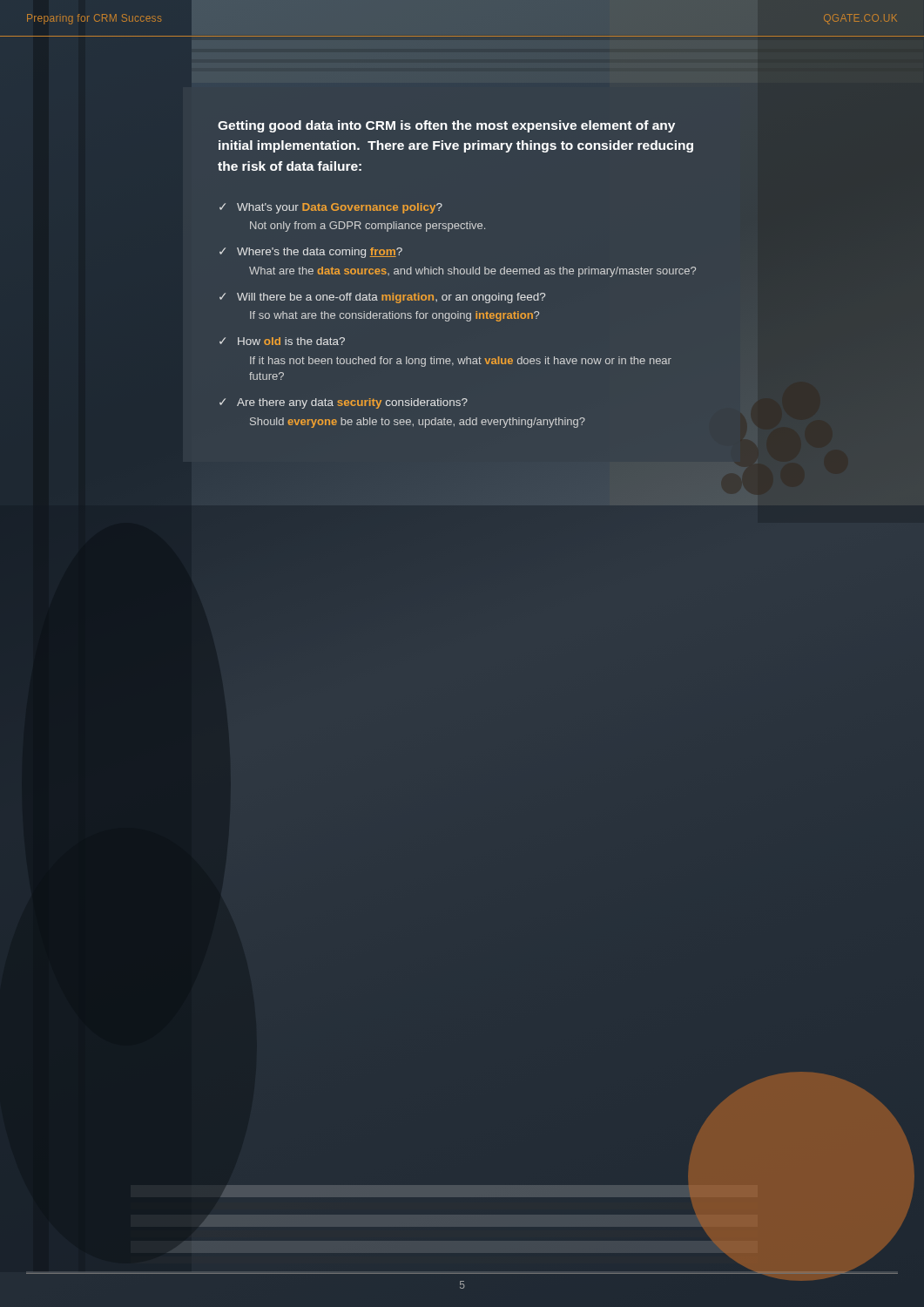This screenshot has height=1307, width=924.
Task: Point to the block beginning "✓ Are there any data security"
Action: coord(462,412)
